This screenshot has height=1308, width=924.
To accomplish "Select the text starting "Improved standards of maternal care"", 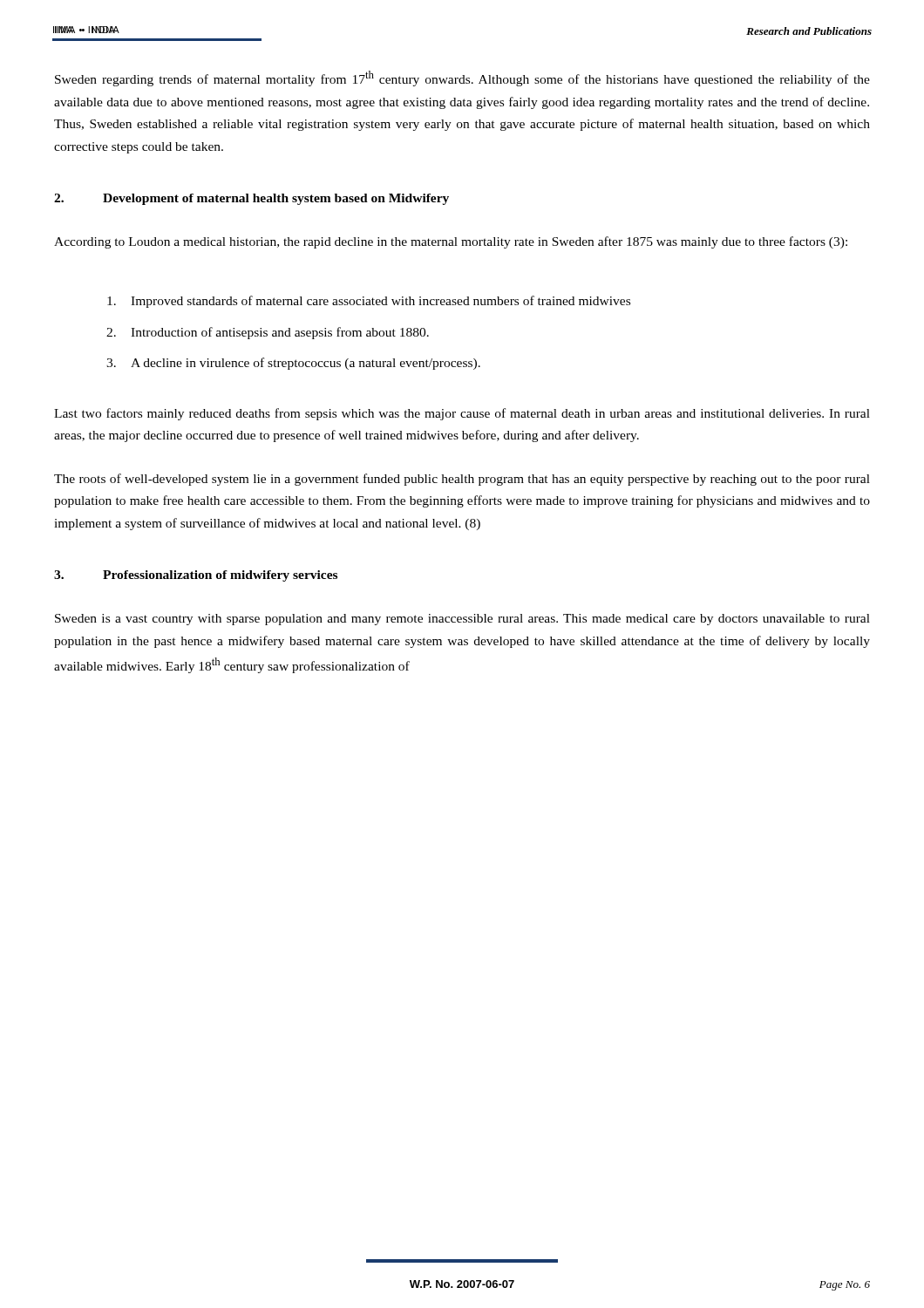I will pyautogui.click(x=476, y=301).
